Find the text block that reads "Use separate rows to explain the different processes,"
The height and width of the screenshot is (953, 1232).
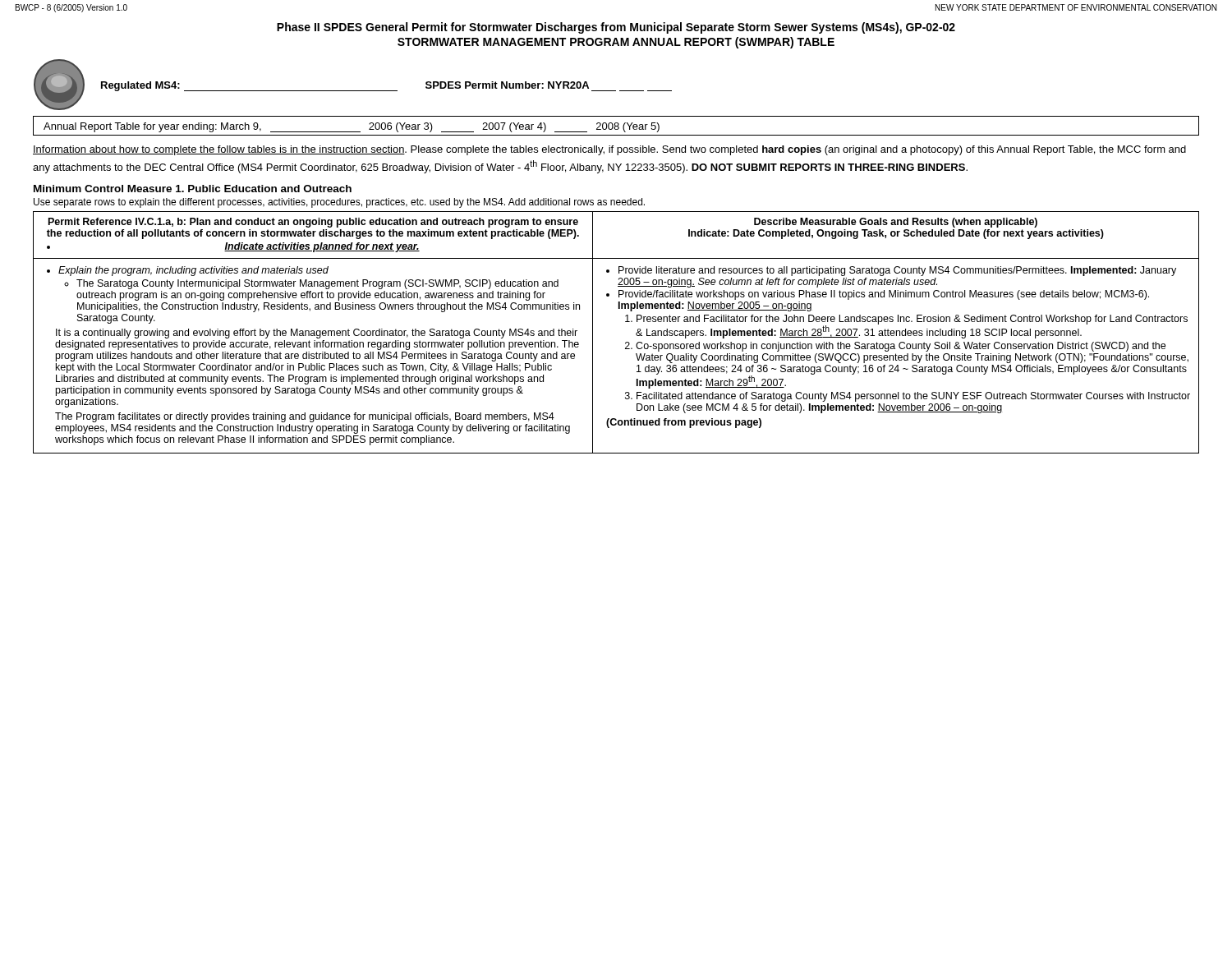[x=339, y=202]
